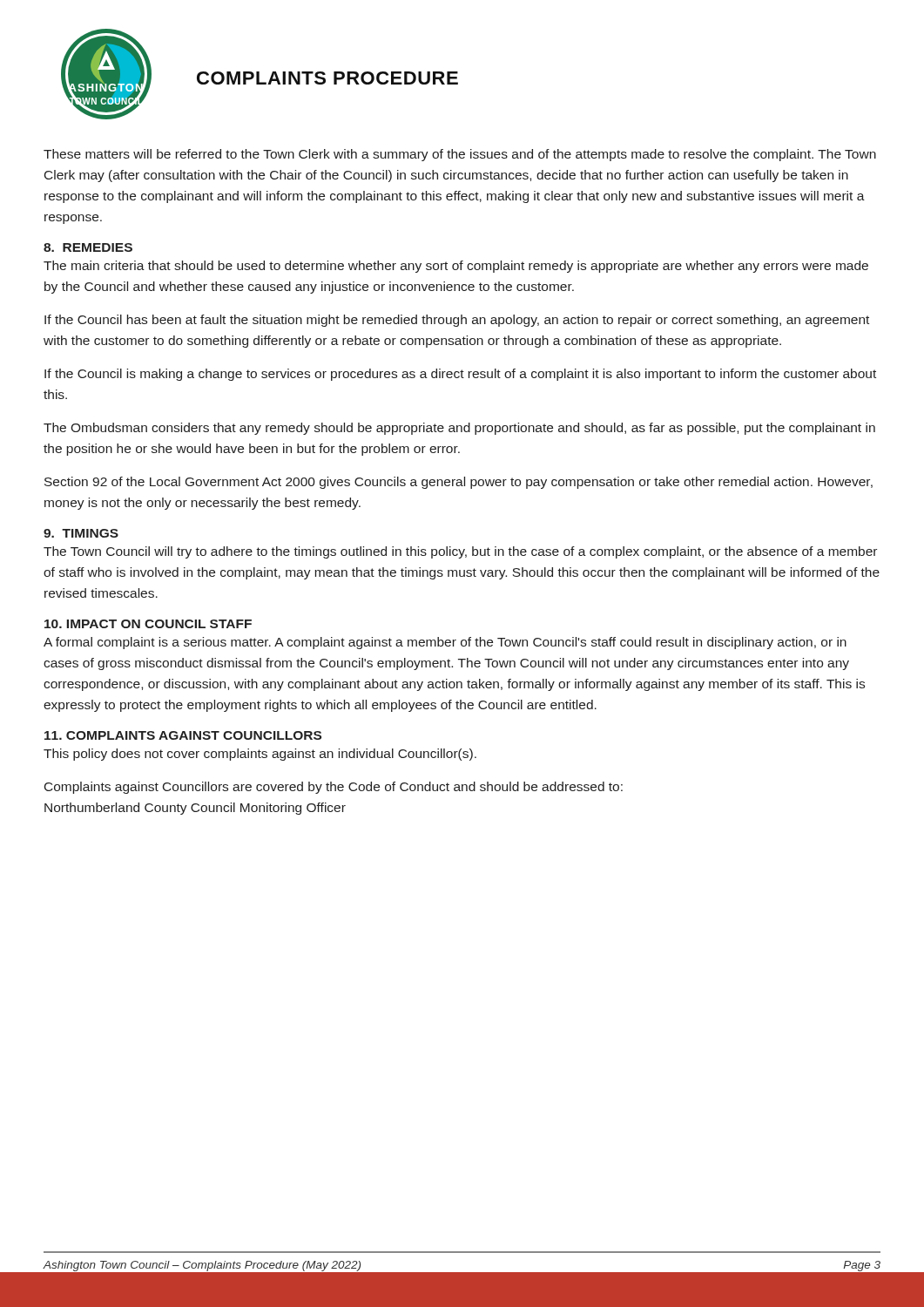Viewport: 924px width, 1307px height.
Task: Click on the region starting "If the Council has been at fault the"
Action: click(457, 330)
